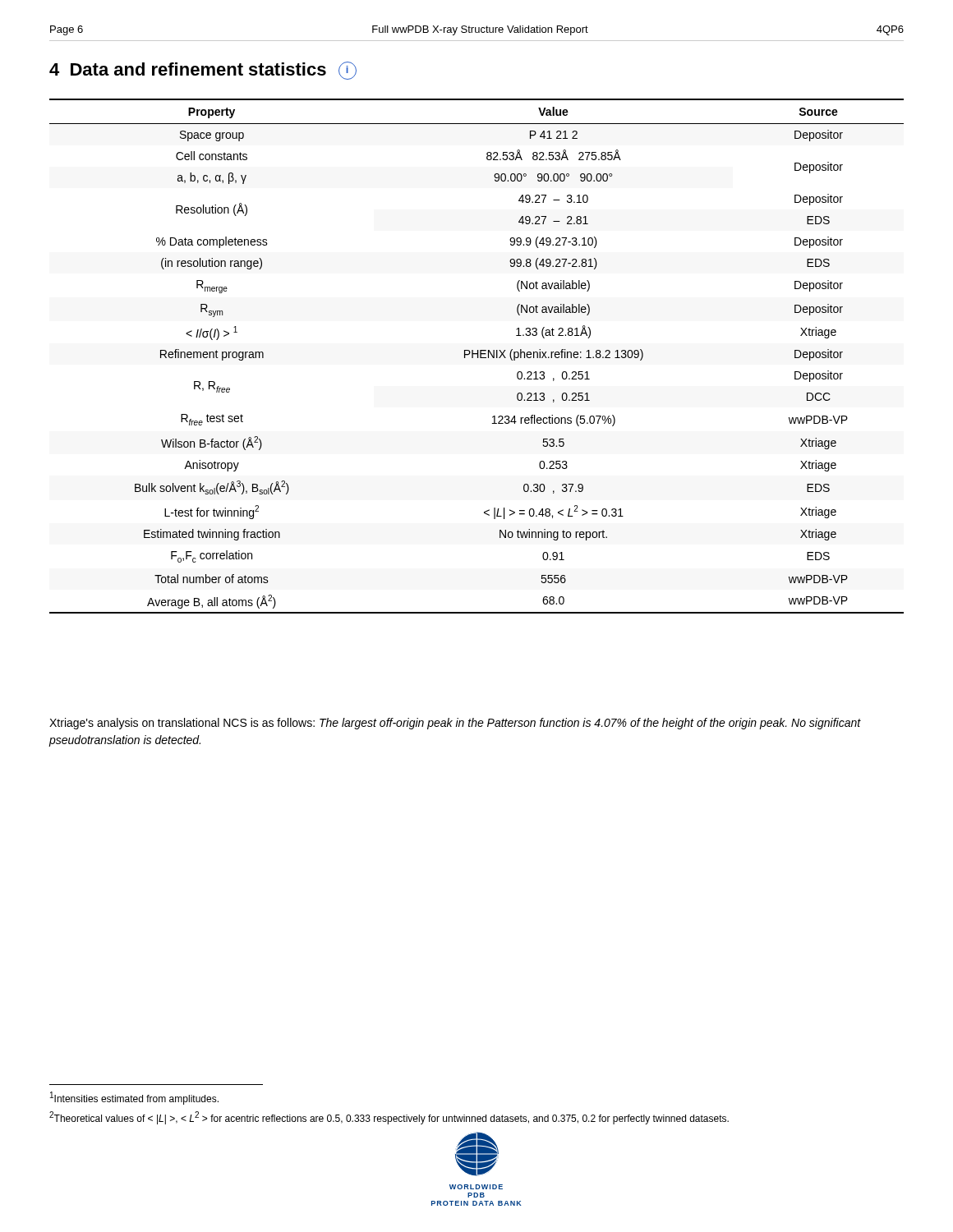Navigate to the region starting "2Theoretical values of"
The height and width of the screenshot is (1232, 953).
(x=389, y=1117)
